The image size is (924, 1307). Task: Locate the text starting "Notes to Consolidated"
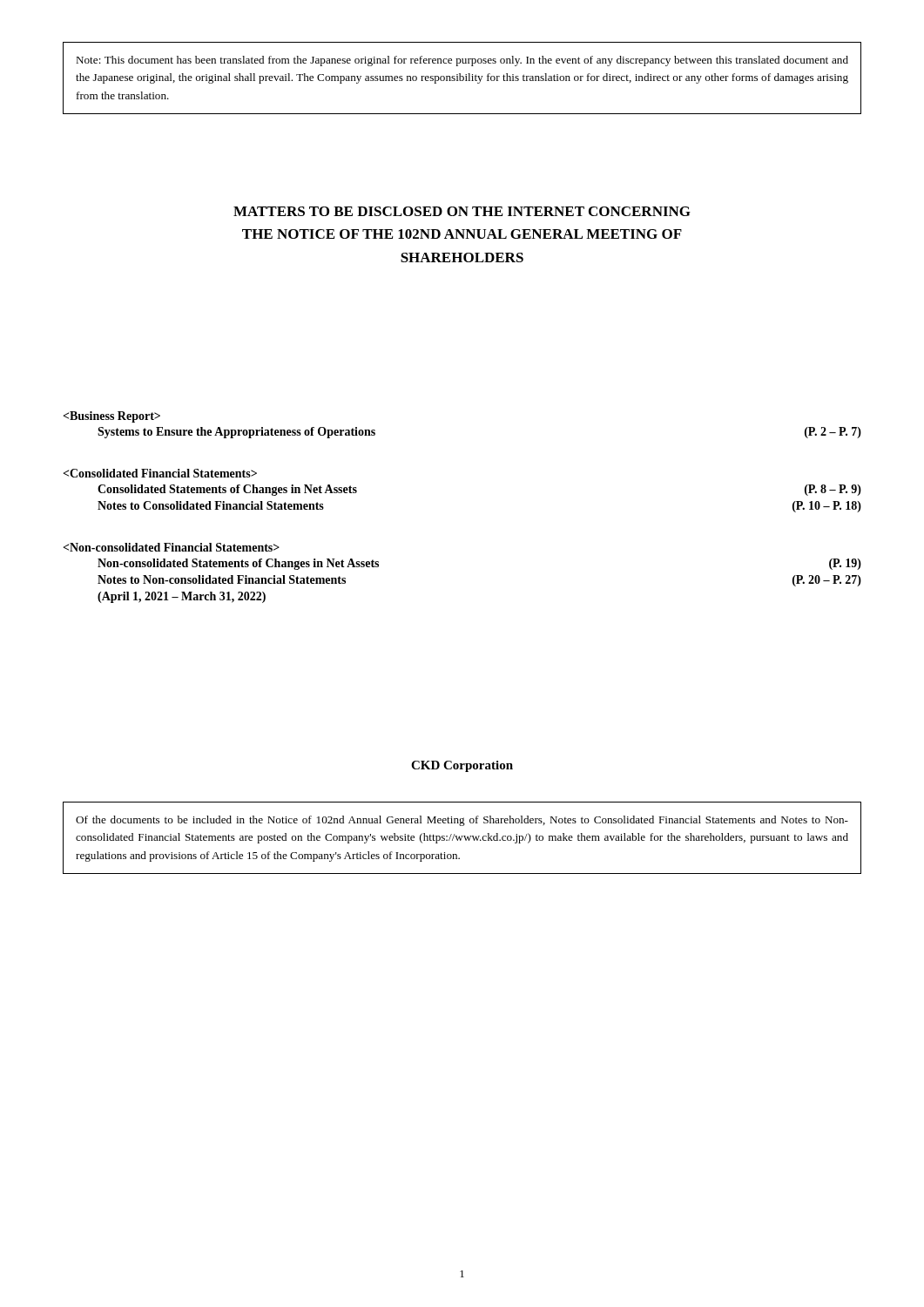click(211, 506)
